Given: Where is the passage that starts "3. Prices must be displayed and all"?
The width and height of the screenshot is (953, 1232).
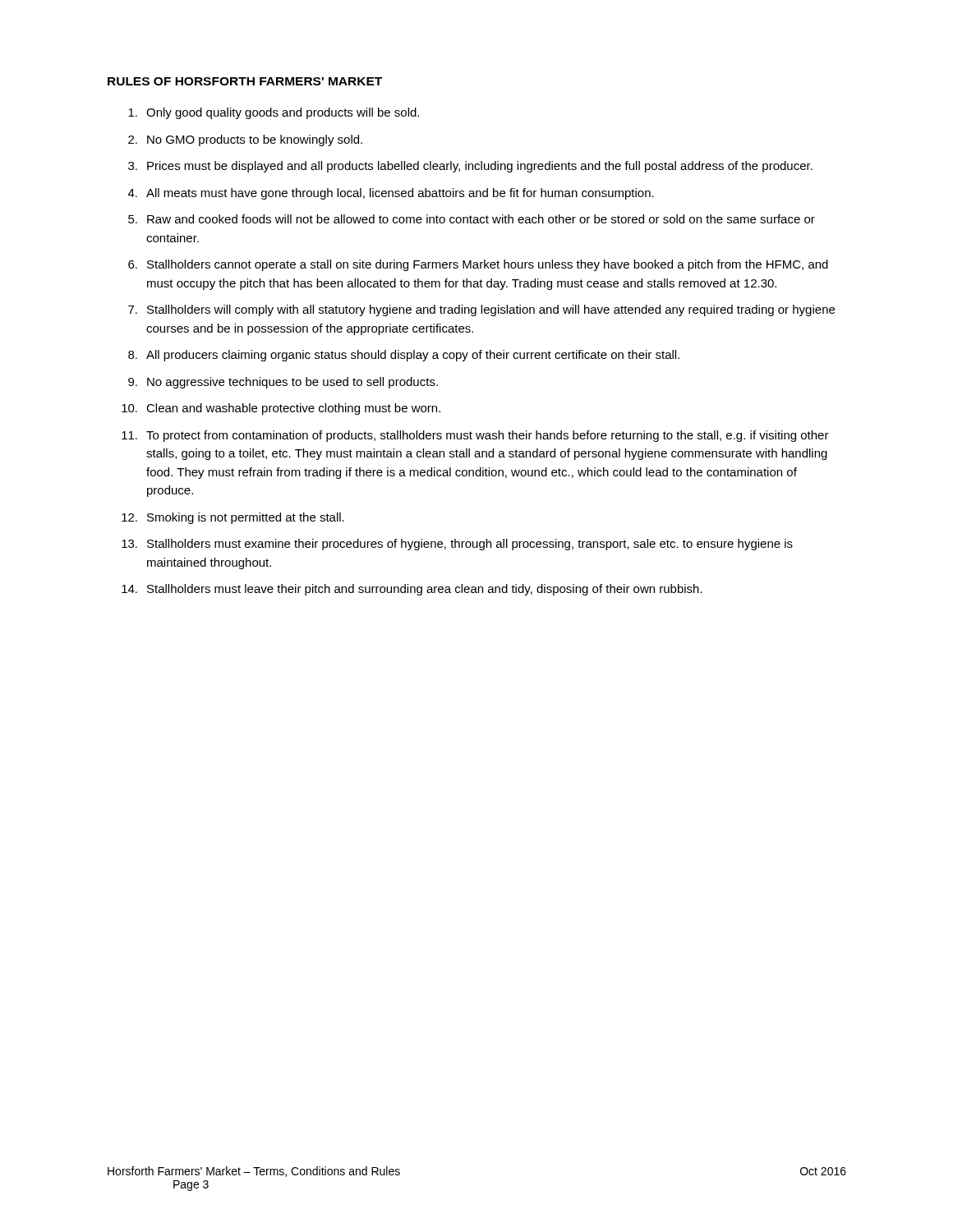Looking at the screenshot, I should pos(476,166).
